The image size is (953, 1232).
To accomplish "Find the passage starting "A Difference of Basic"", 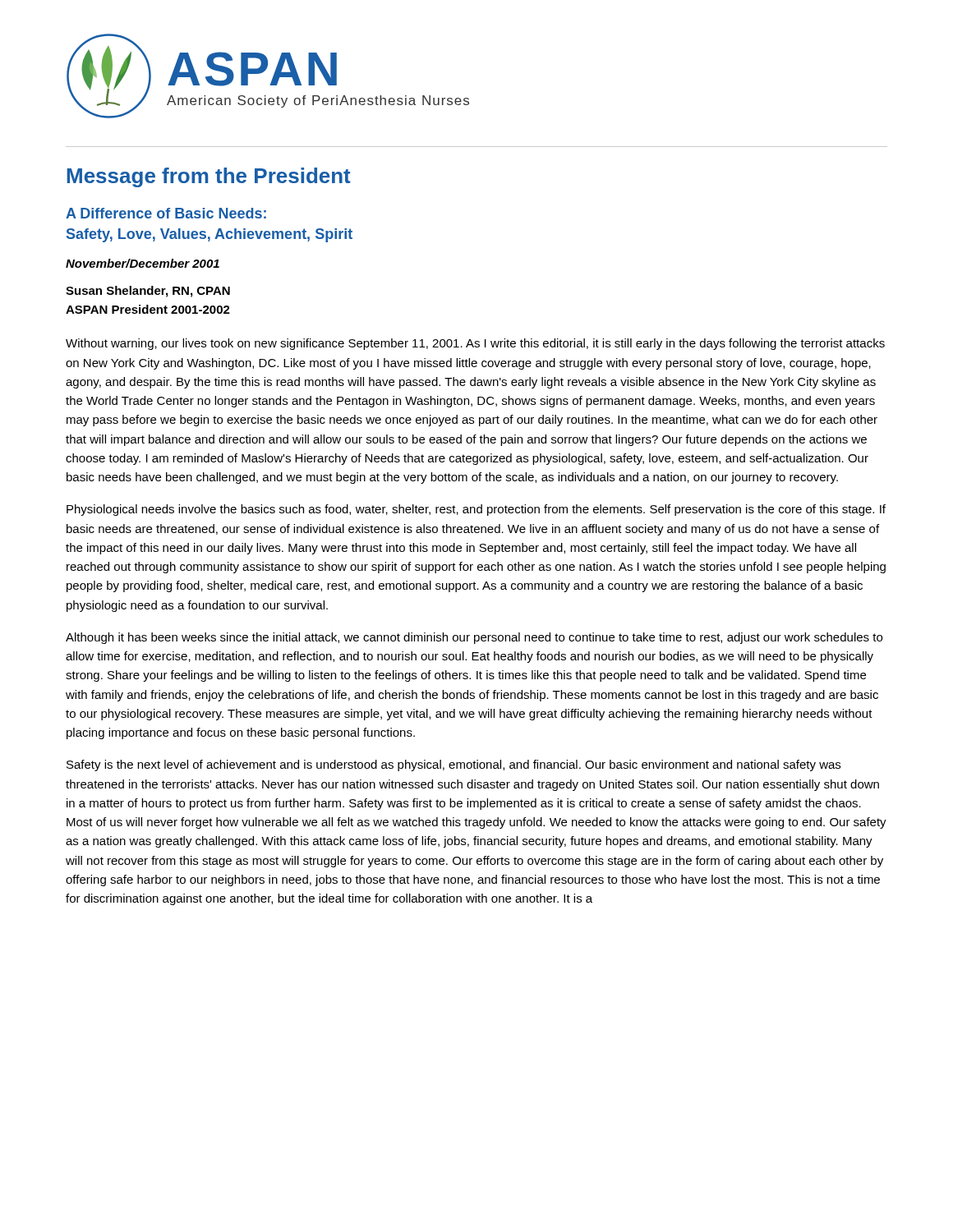I will pos(209,224).
